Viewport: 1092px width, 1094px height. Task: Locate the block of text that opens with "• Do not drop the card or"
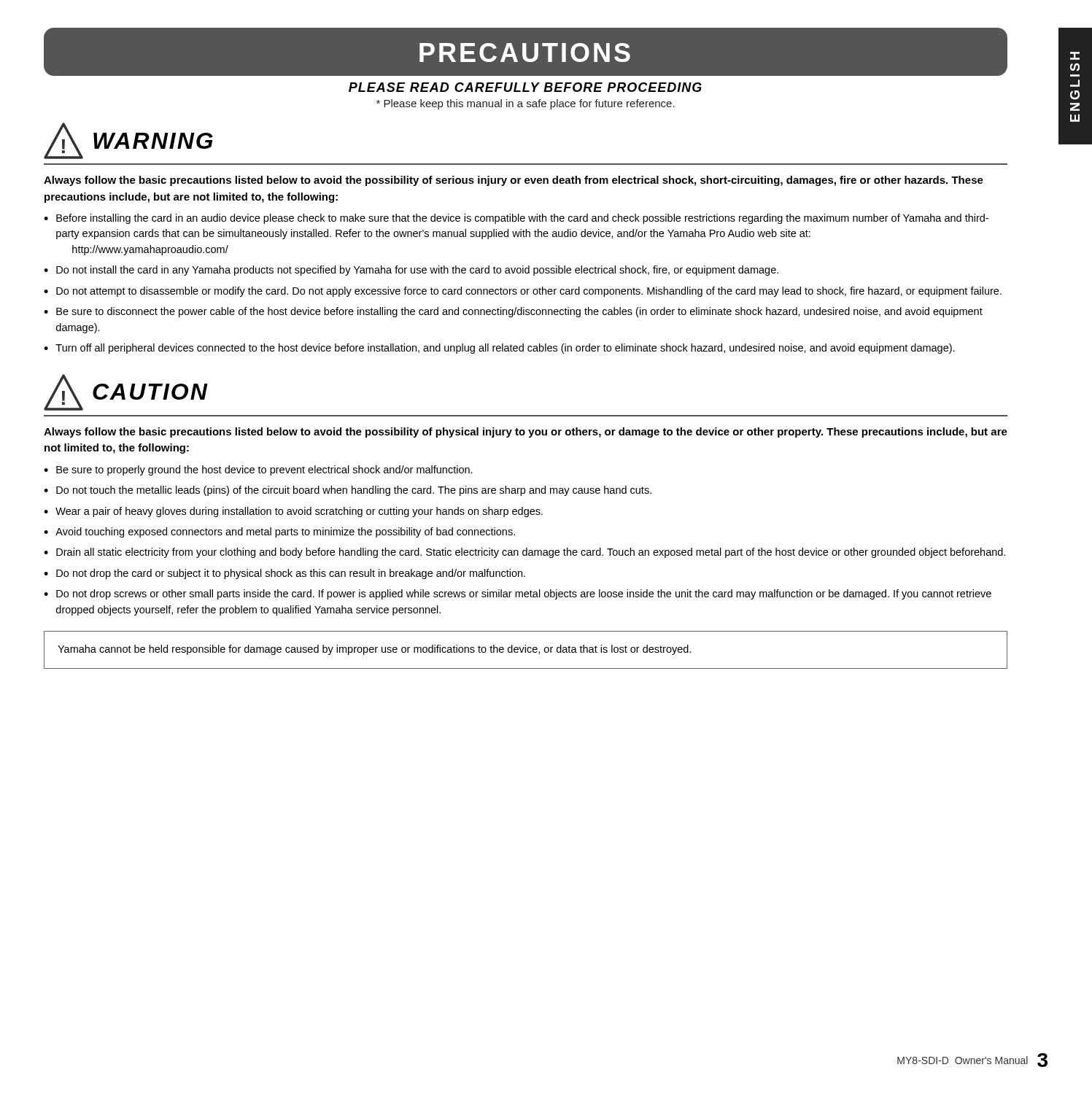coord(526,574)
